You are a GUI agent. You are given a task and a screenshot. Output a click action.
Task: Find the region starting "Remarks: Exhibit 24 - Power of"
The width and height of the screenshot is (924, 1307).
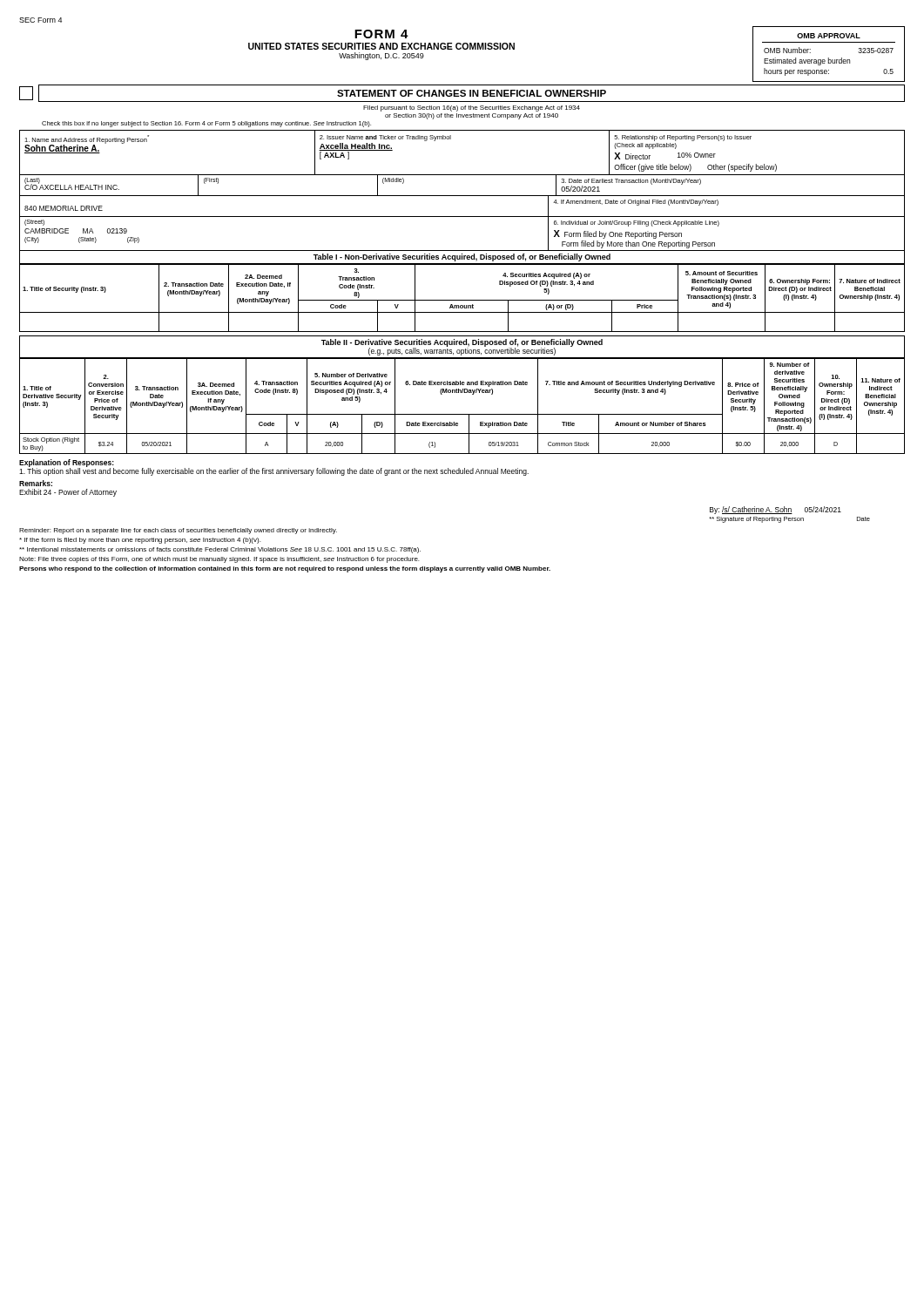[68, 488]
